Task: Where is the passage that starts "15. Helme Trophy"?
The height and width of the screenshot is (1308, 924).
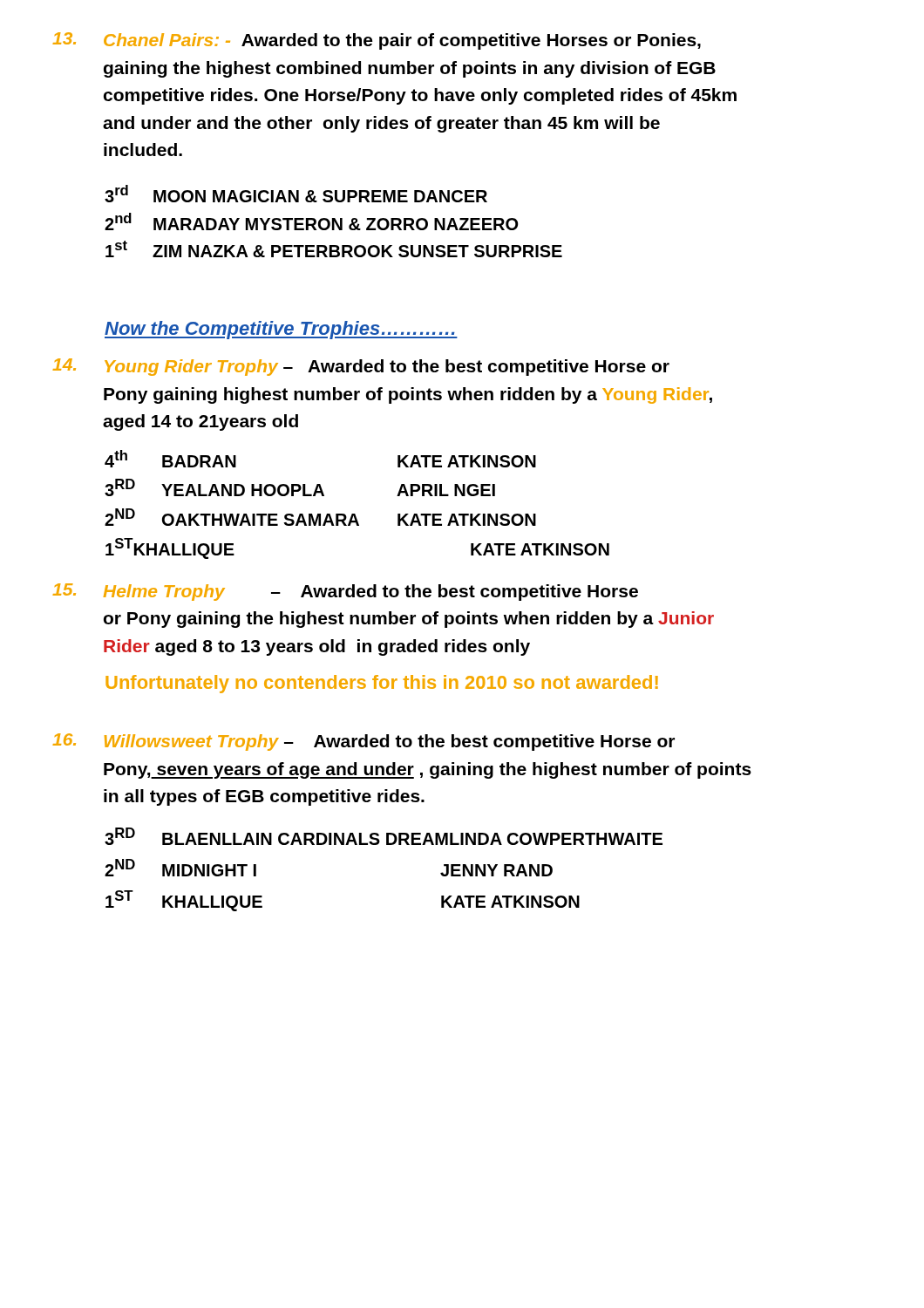Action: pyautogui.click(x=383, y=618)
